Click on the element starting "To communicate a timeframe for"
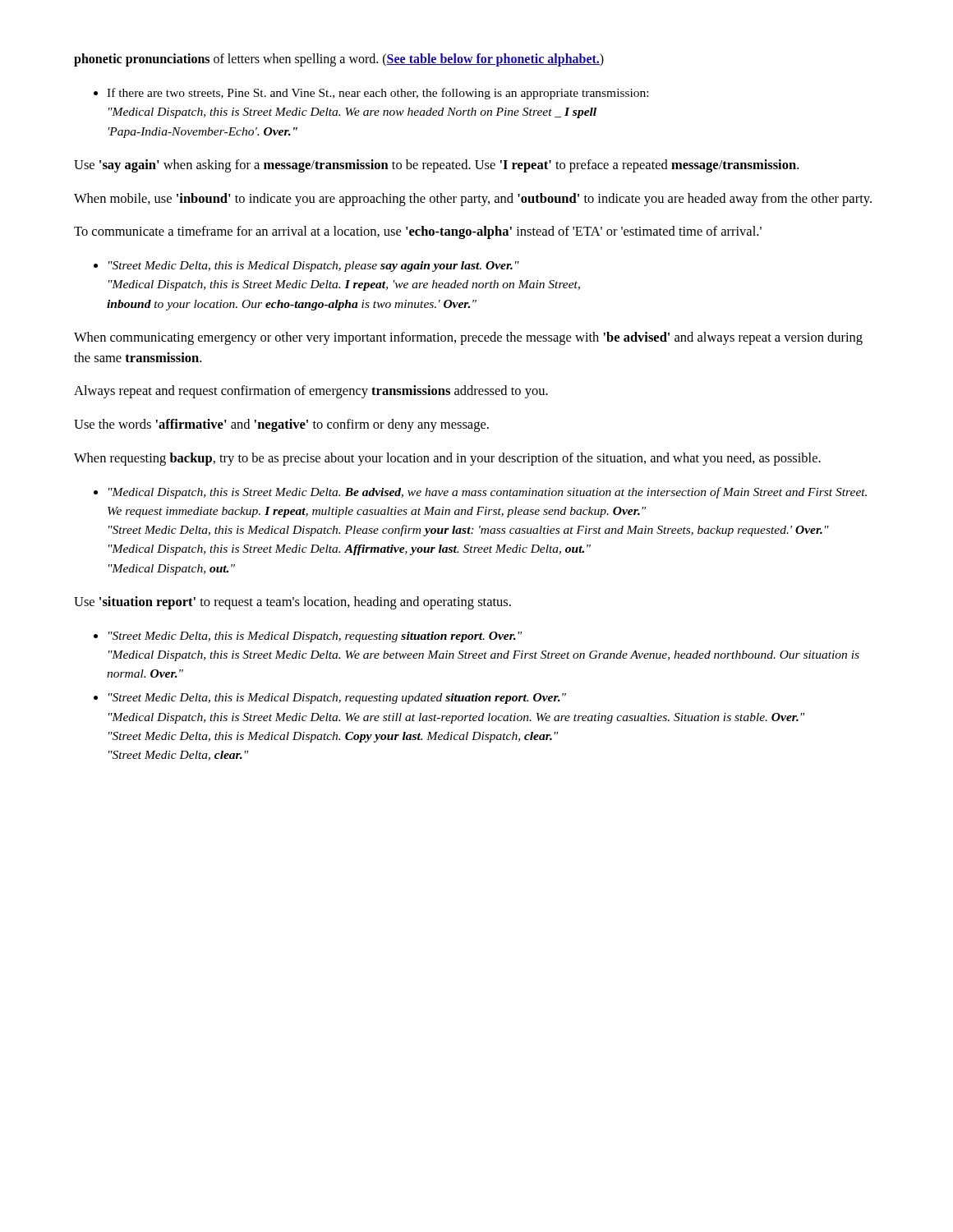This screenshot has width=953, height=1232. [418, 232]
